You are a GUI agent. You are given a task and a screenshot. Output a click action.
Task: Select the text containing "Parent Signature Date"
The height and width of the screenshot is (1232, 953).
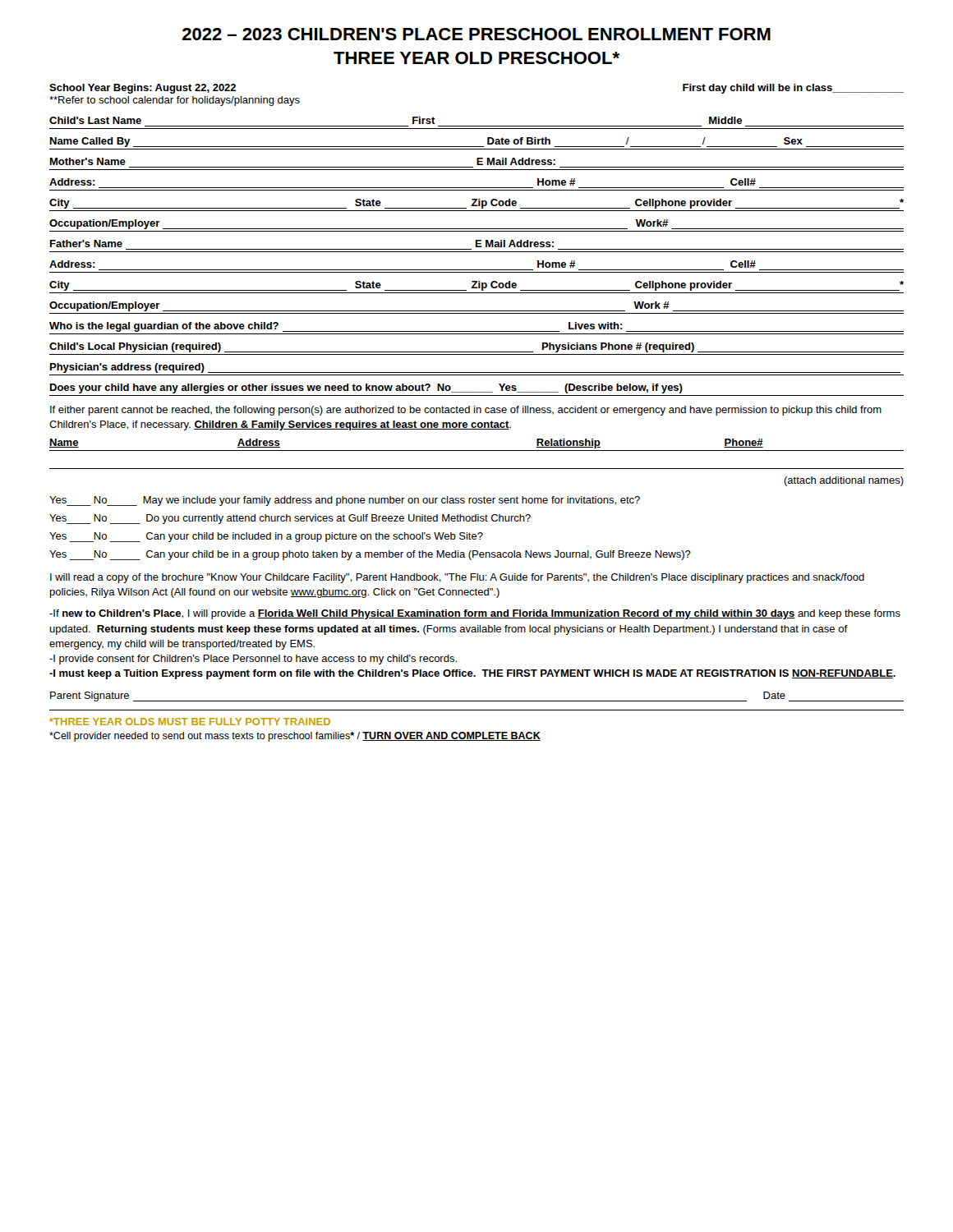click(476, 695)
